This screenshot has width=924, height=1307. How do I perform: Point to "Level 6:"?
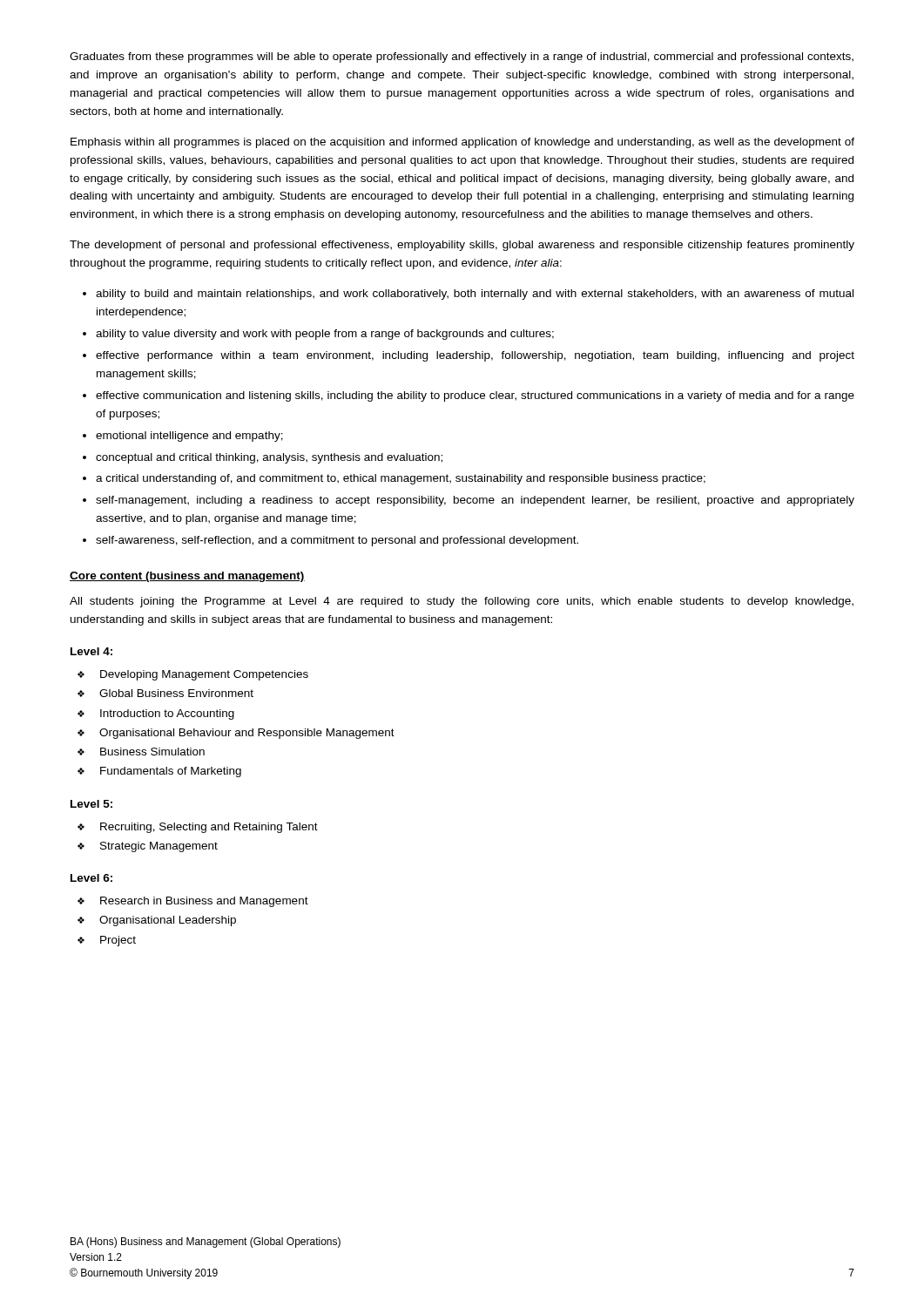pos(92,878)
